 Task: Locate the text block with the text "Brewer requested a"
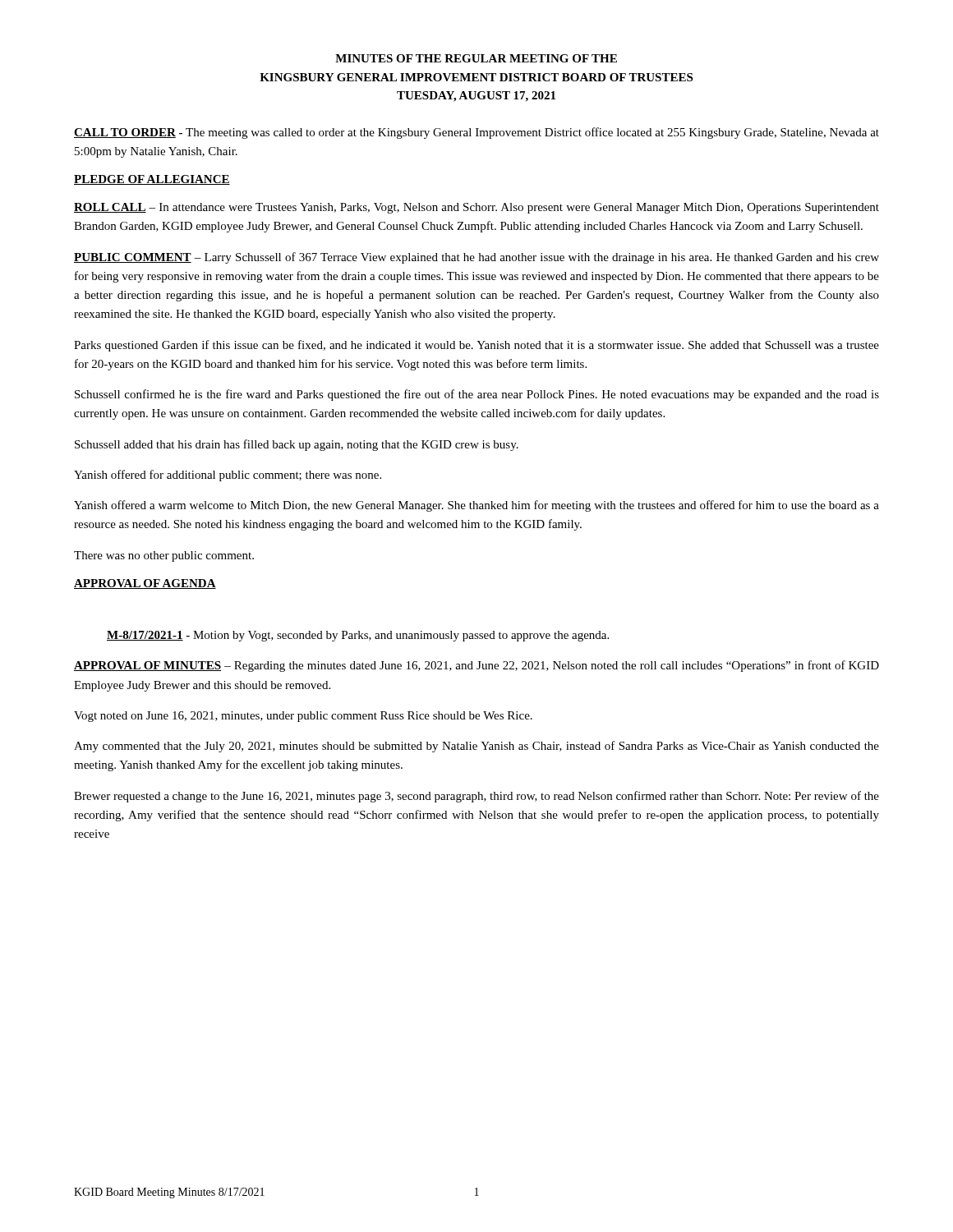pyautogui.click(x=476, y=815)
